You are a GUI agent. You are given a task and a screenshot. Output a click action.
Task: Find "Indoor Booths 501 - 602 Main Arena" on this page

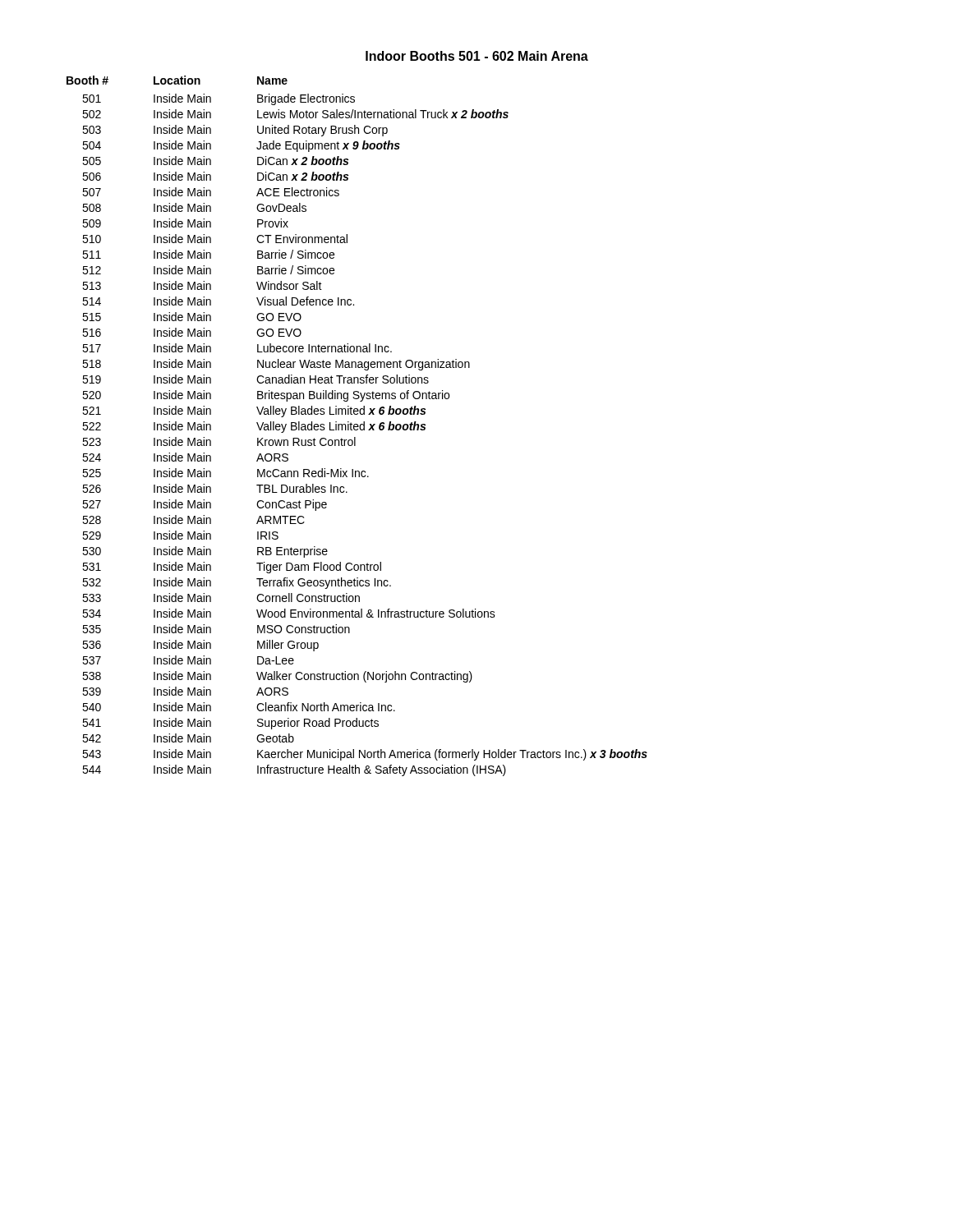click(476, 57)
